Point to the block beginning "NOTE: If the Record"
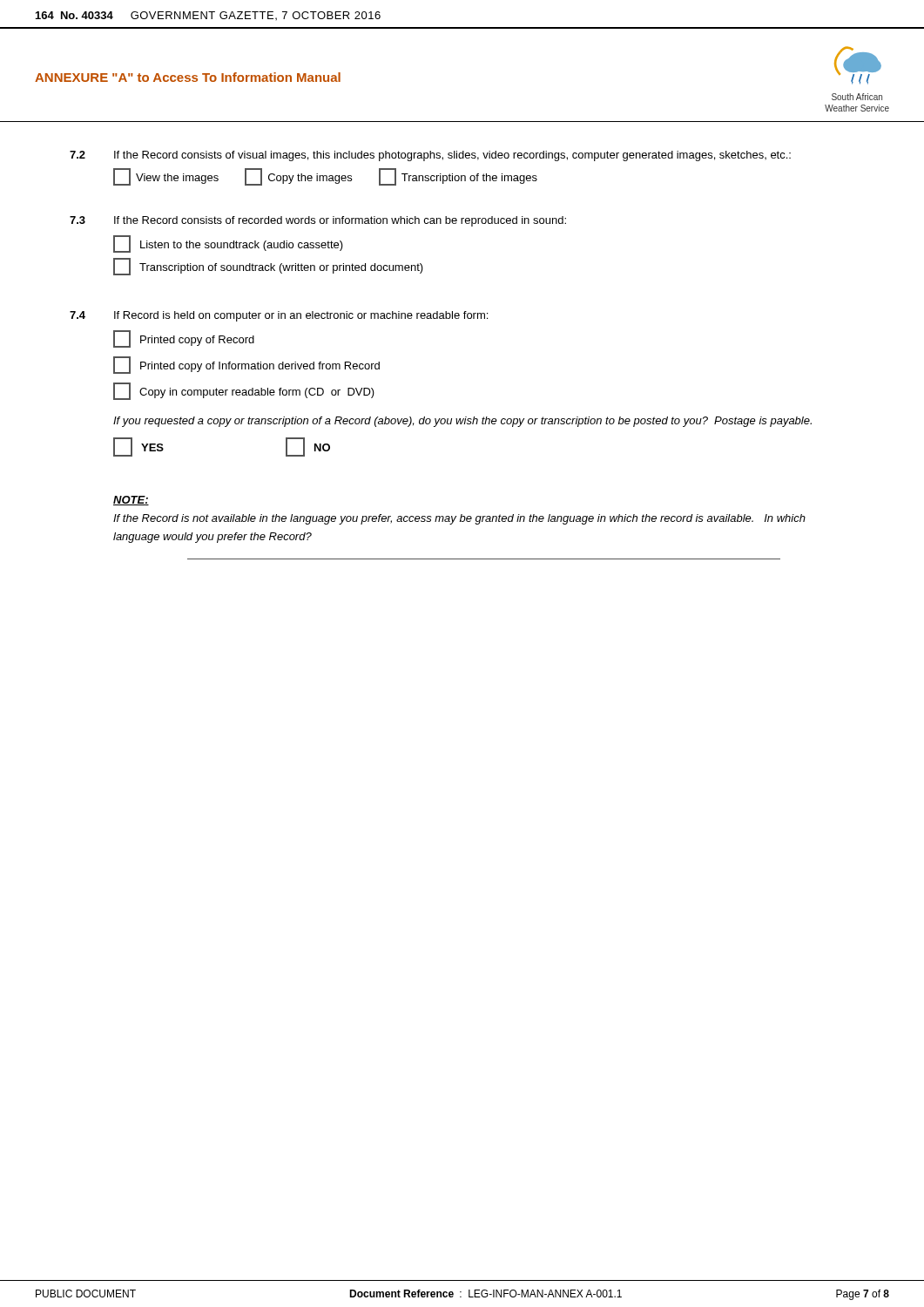The height and width of the screenshot is (1307, 924). (x=484, y=526)
